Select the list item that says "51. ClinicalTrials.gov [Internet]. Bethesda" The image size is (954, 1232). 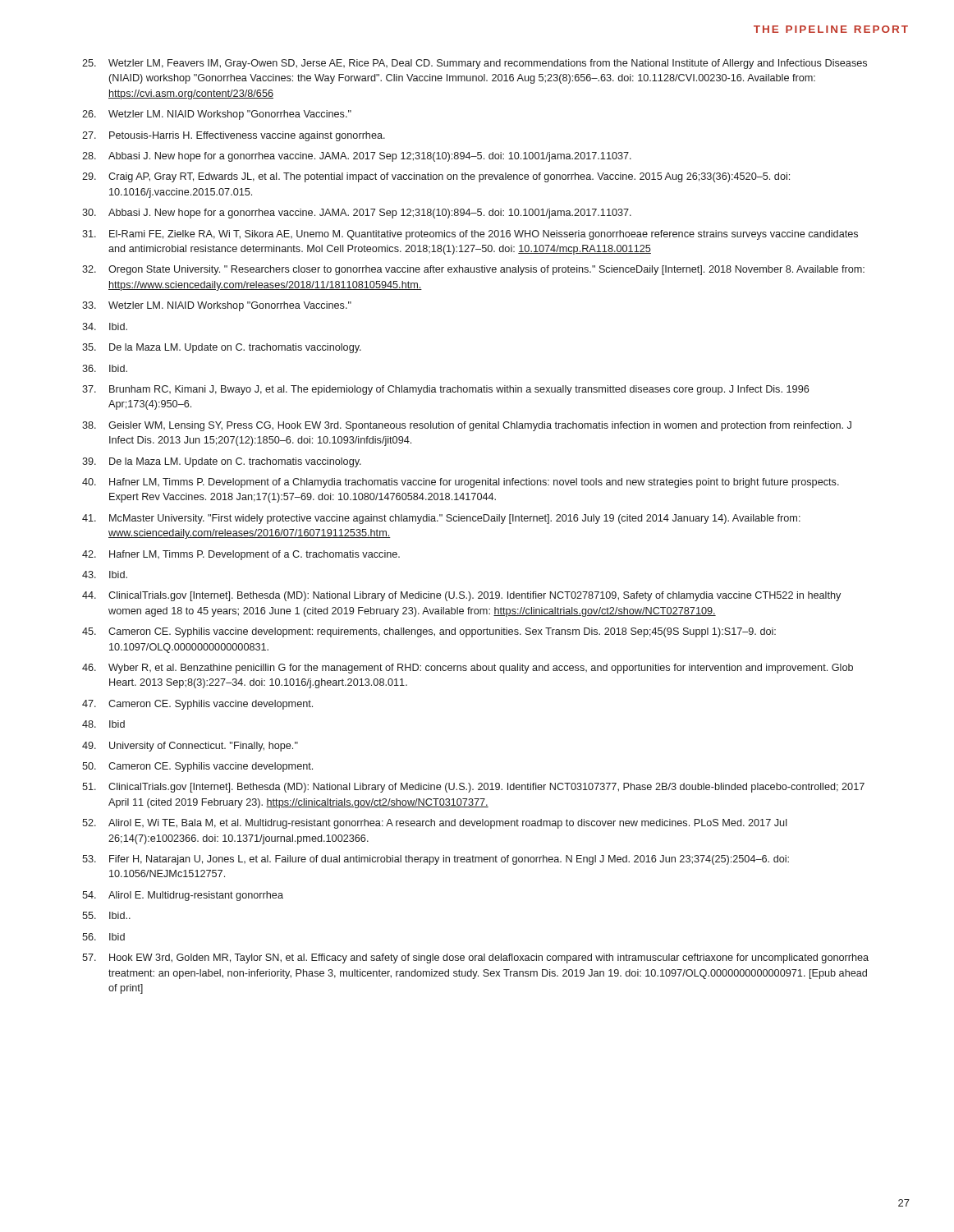click(477, 795)
